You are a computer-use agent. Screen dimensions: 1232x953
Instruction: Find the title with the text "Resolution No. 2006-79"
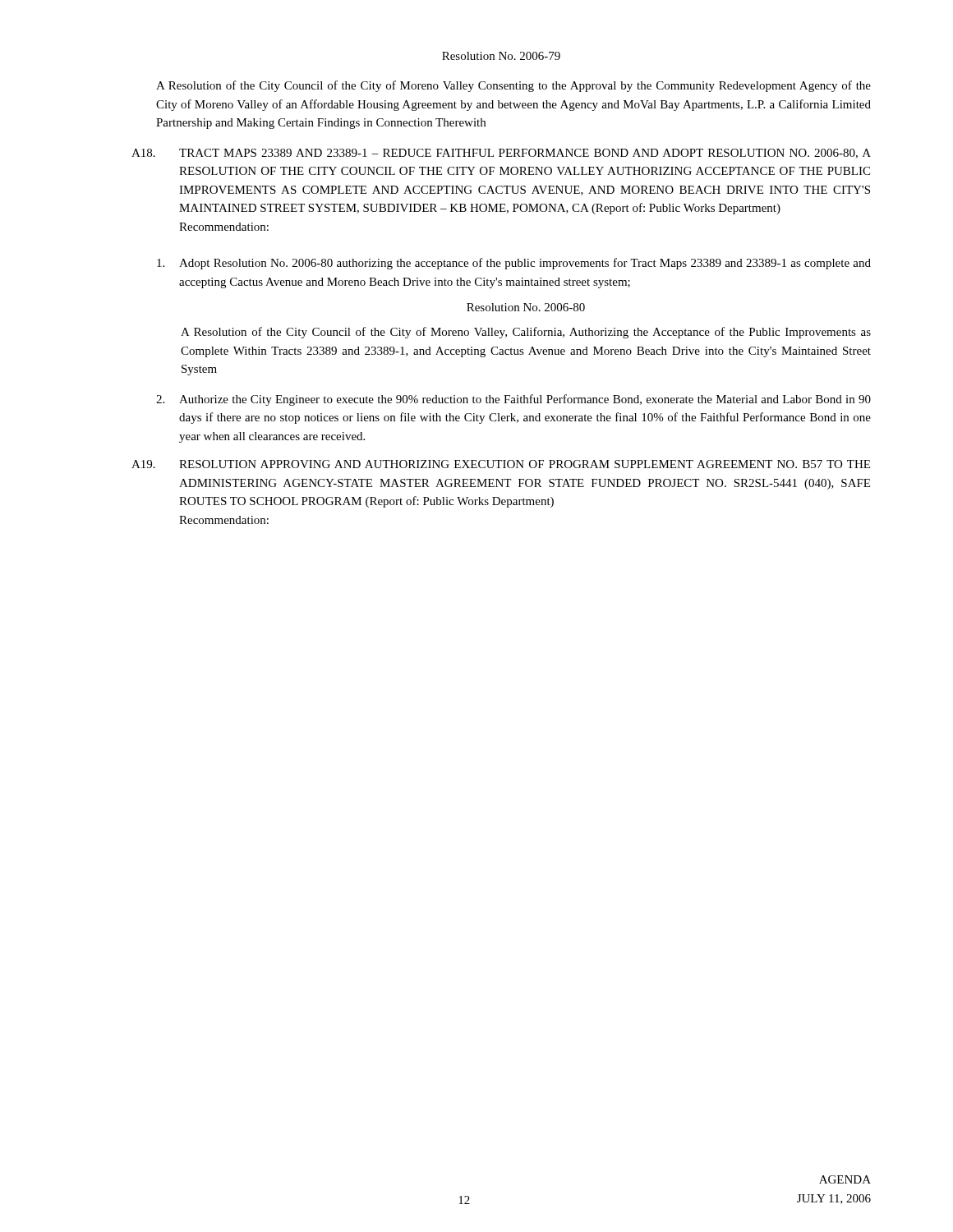501,56
